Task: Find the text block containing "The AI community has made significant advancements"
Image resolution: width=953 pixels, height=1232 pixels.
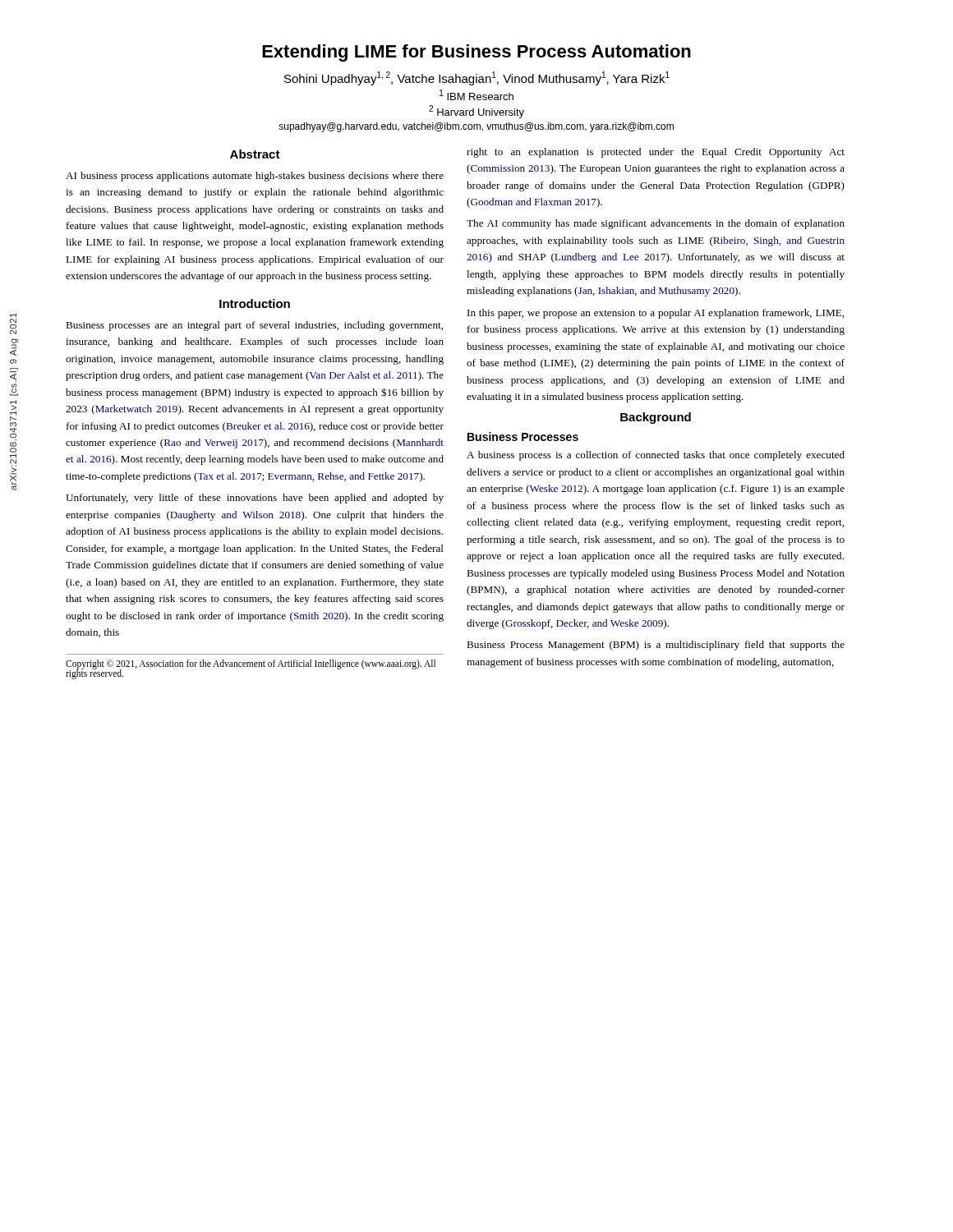Action: [x=656, y=257]
